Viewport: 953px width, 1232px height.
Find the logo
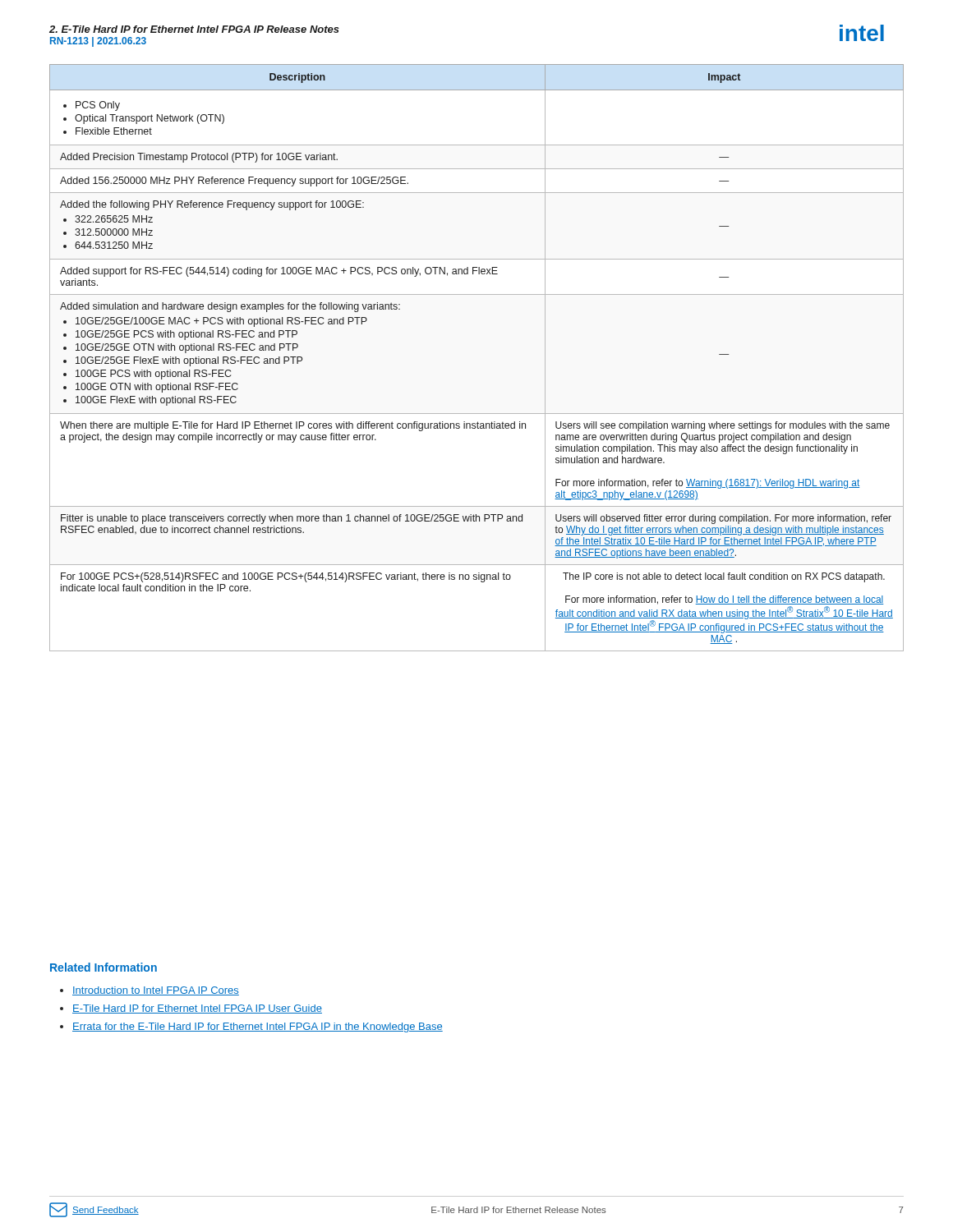(x=871, y=33)
